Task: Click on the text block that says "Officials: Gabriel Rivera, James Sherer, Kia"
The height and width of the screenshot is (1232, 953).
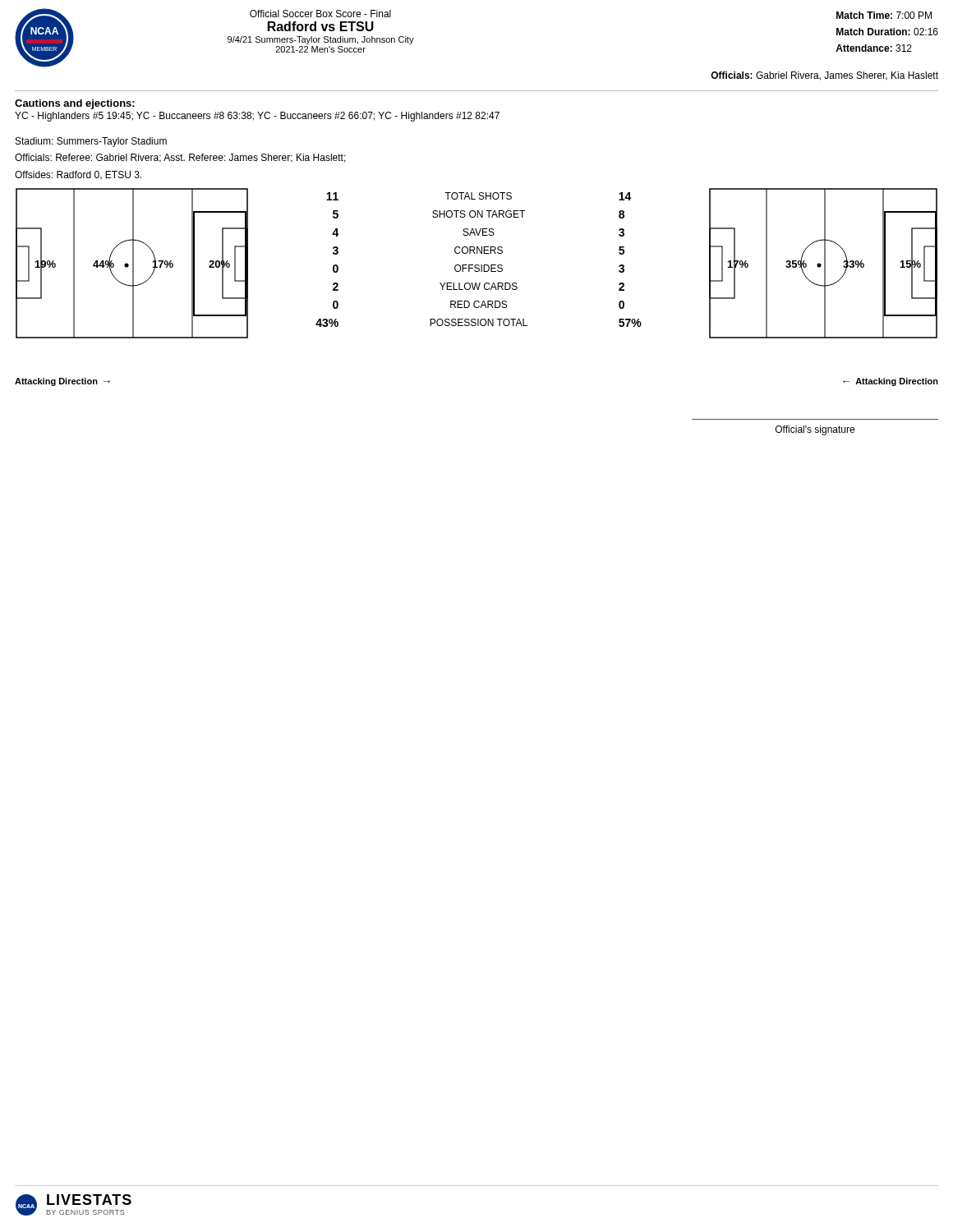Action: click(x=825, y=76)
